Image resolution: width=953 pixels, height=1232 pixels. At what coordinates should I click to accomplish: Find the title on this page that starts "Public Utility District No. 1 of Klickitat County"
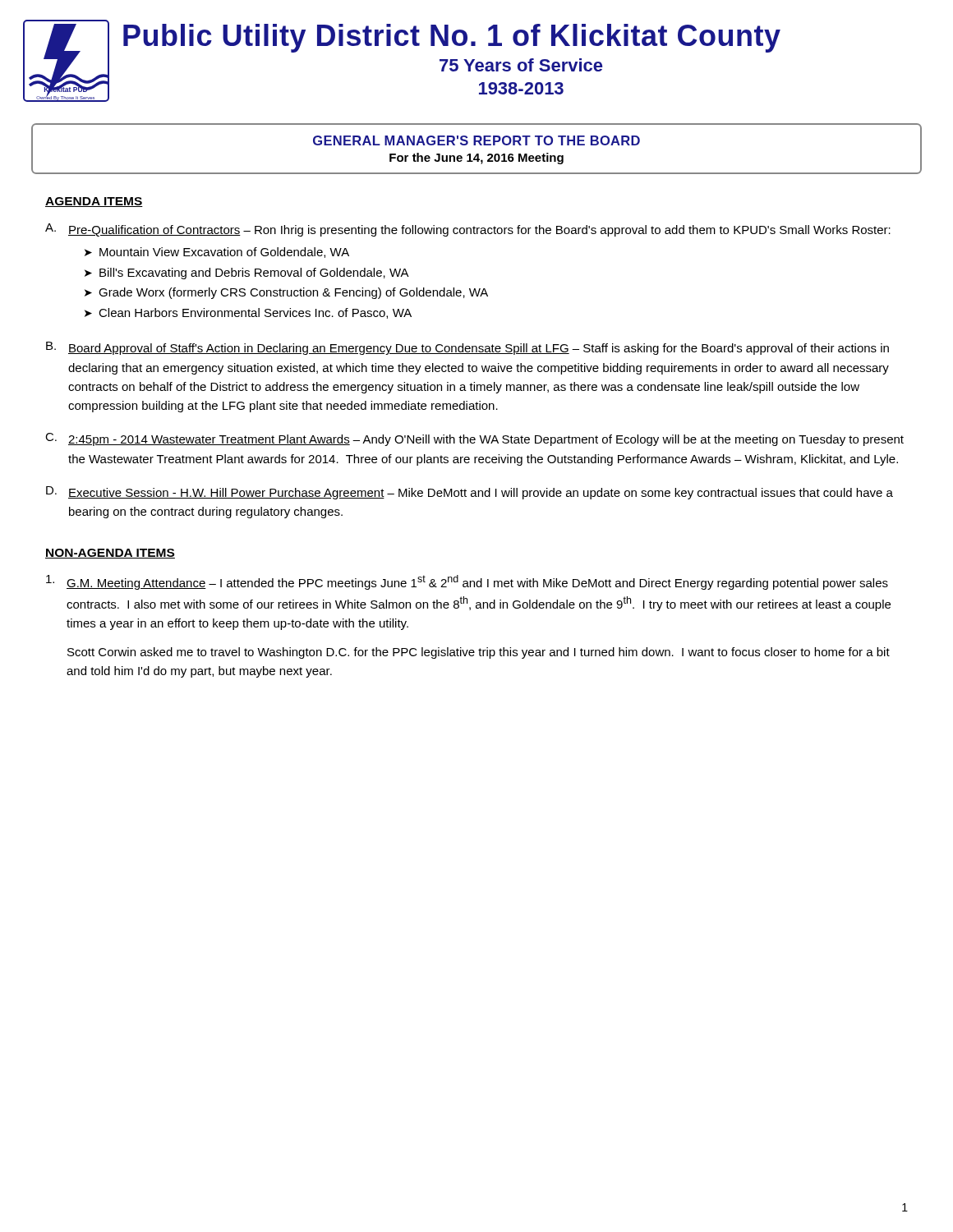click(521, 60)
